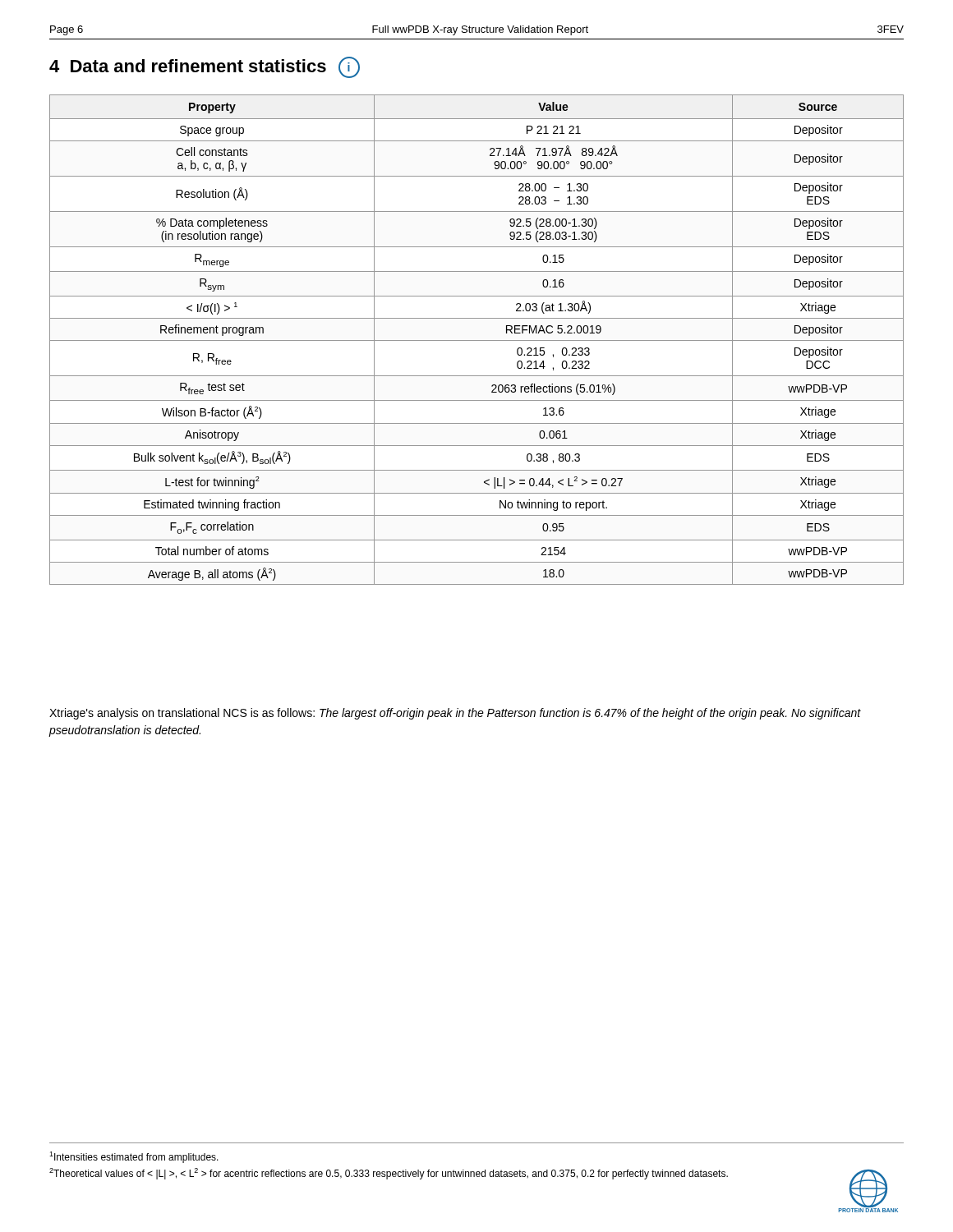Locate the footnote containing "1Intensities estimated from amplitudes."
The width and height of the screenshot is (953, 1232).
[134, 1156]
